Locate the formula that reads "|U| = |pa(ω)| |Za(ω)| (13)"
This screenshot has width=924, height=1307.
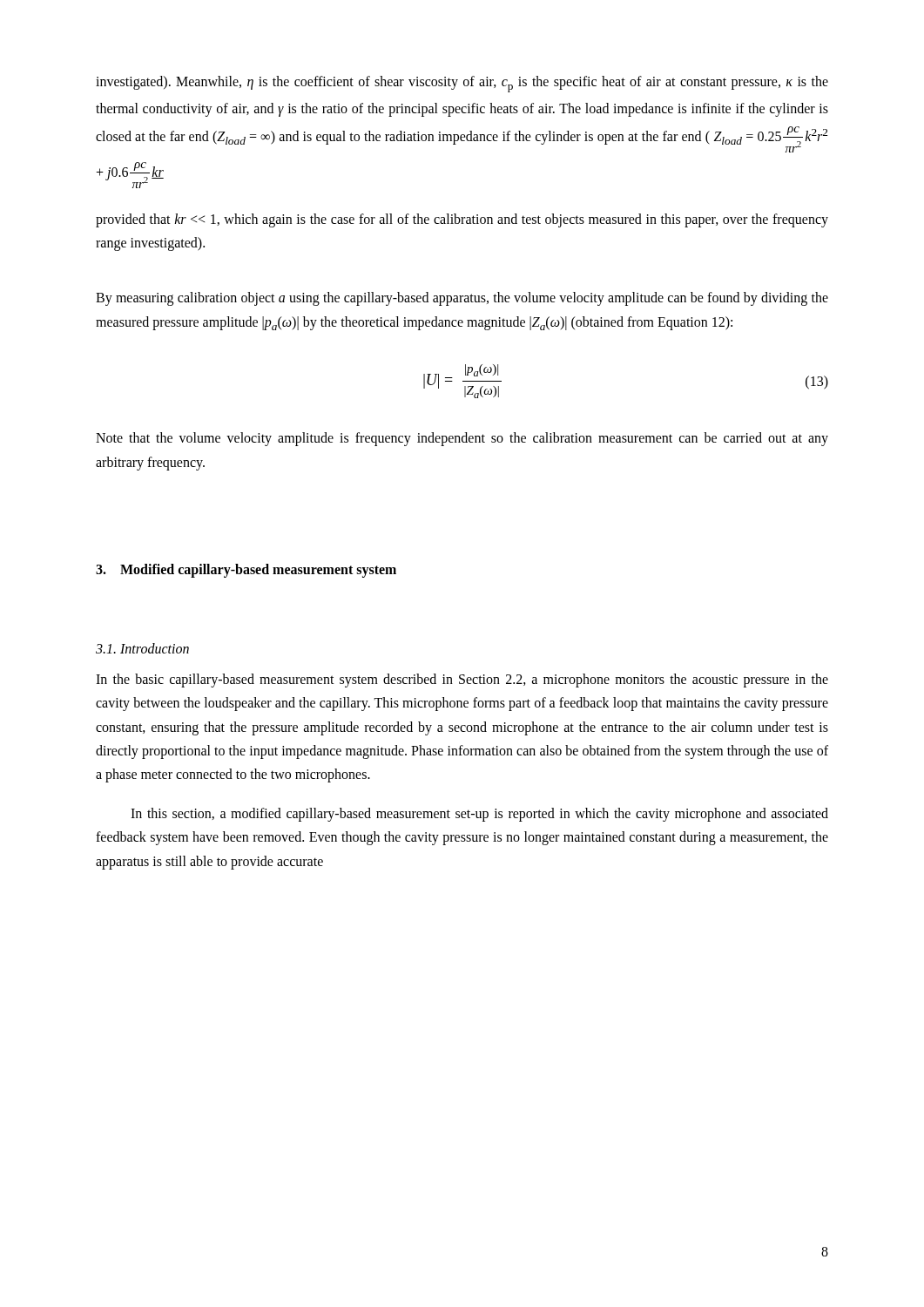pyautogui.click(x=482, y=381)
